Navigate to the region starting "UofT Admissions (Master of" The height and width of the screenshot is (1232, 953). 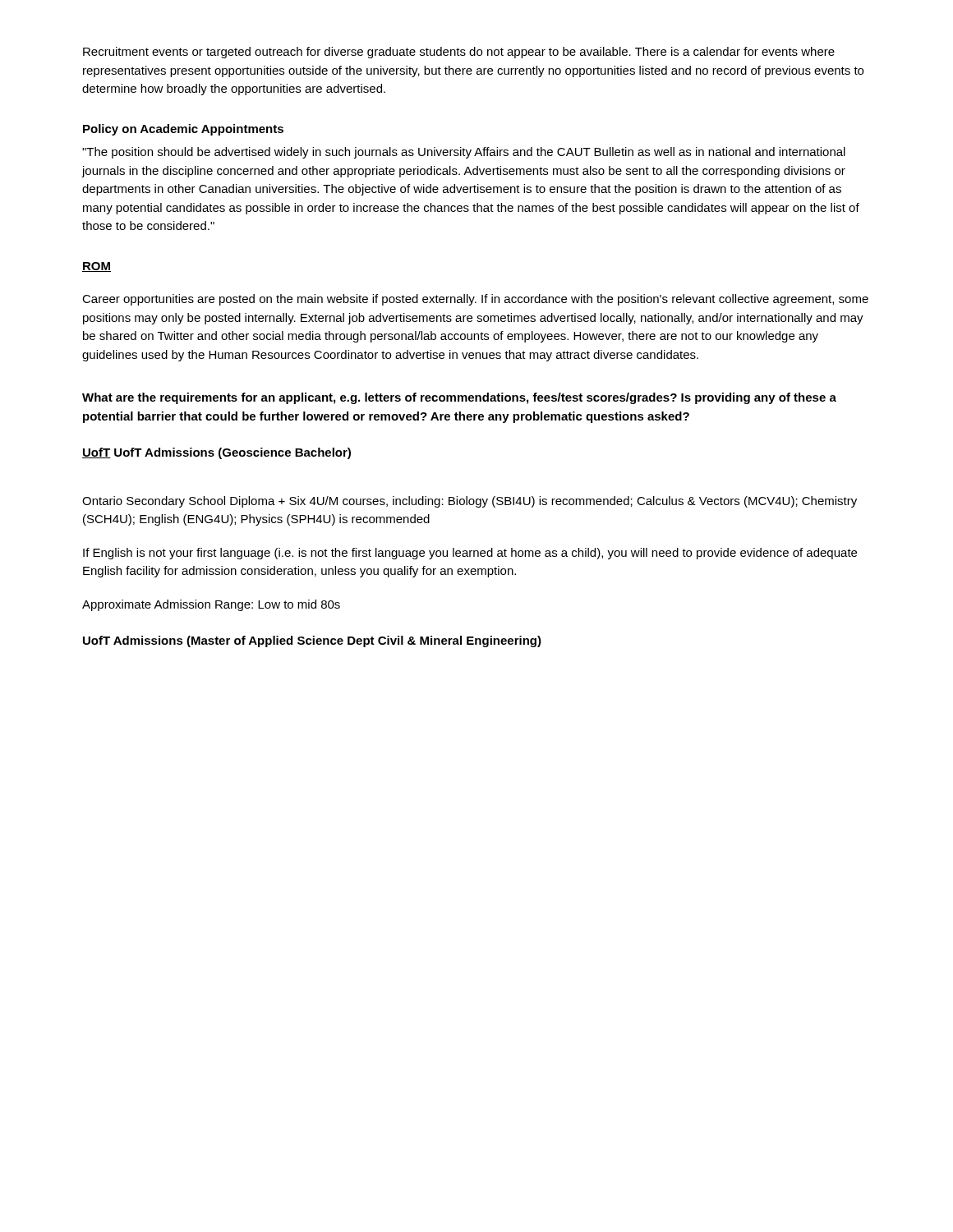point(312,640)
